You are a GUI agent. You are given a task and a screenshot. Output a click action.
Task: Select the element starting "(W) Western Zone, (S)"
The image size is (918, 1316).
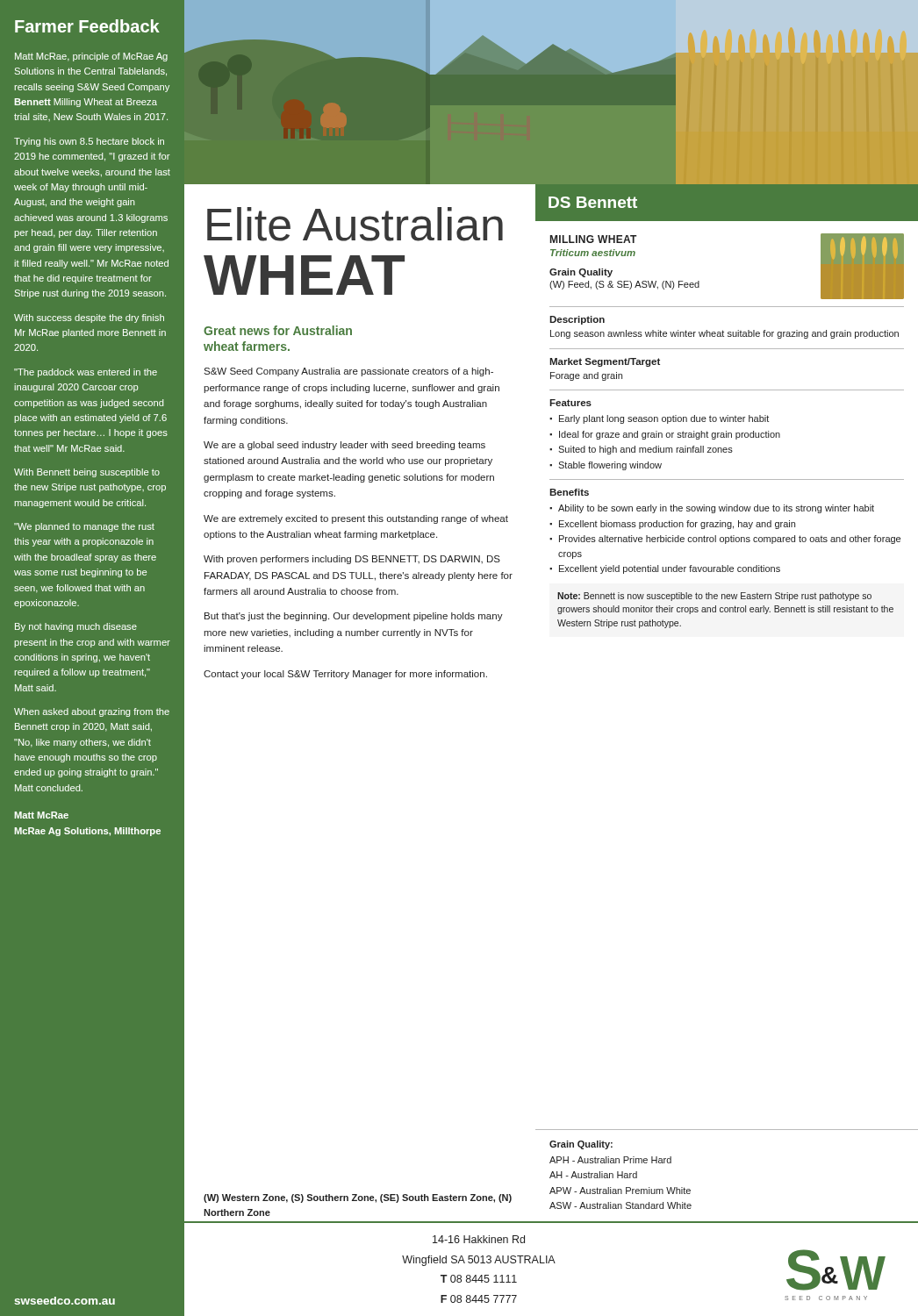coord(358,1205)
